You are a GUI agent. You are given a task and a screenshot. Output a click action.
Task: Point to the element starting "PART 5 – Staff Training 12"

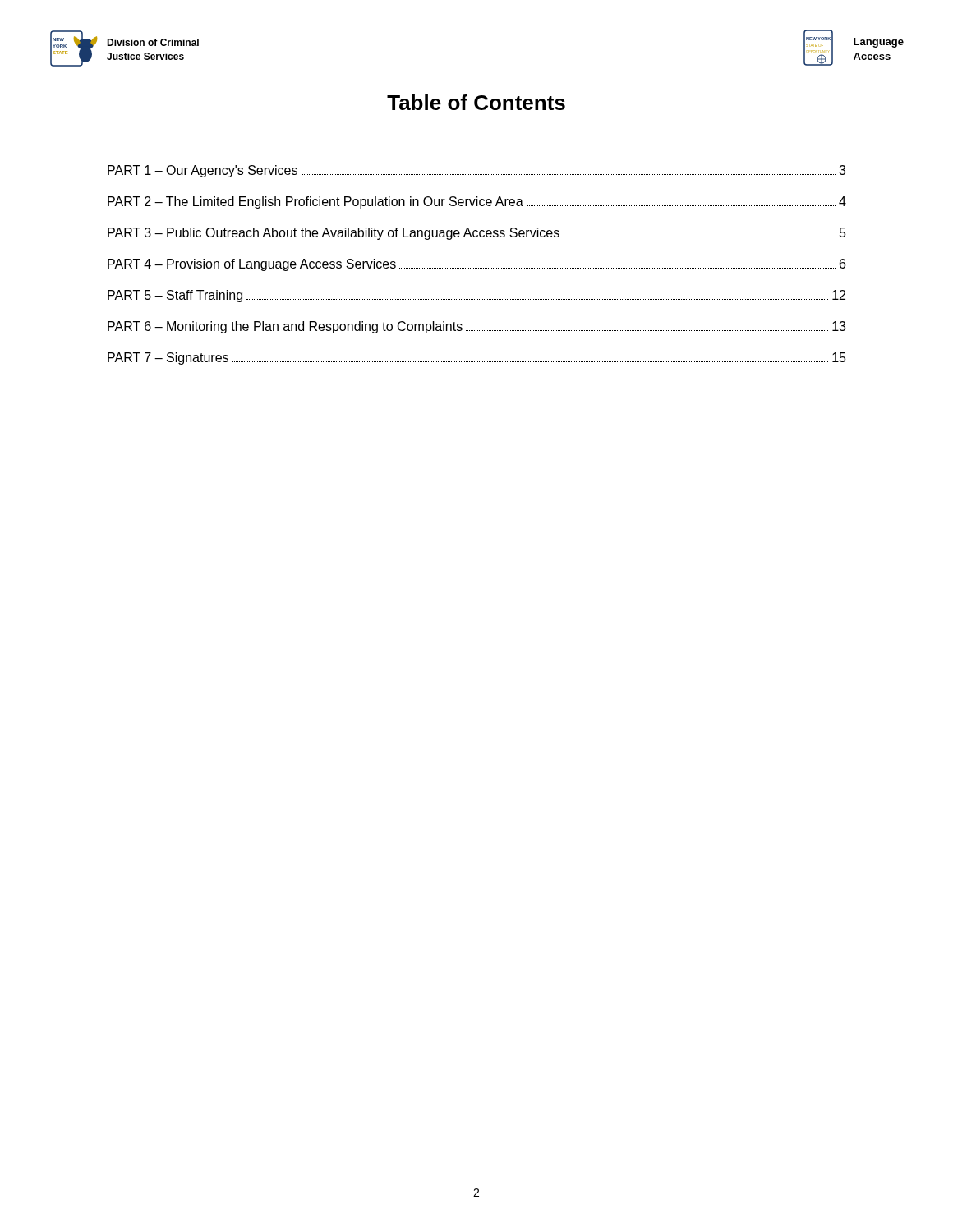[476, 296]
